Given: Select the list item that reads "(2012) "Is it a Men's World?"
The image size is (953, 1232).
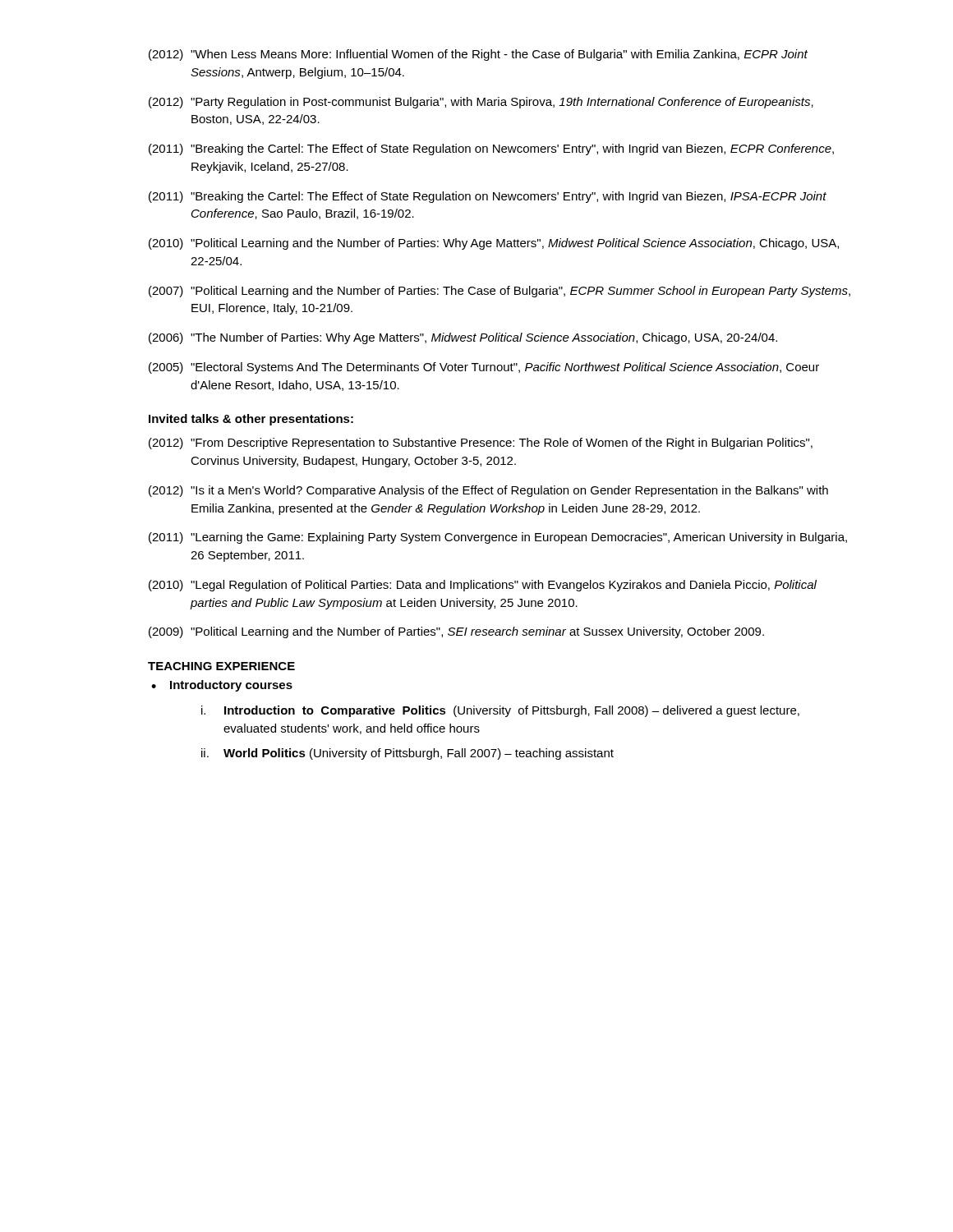Looking at the screenshot, I should pos(501,499).
